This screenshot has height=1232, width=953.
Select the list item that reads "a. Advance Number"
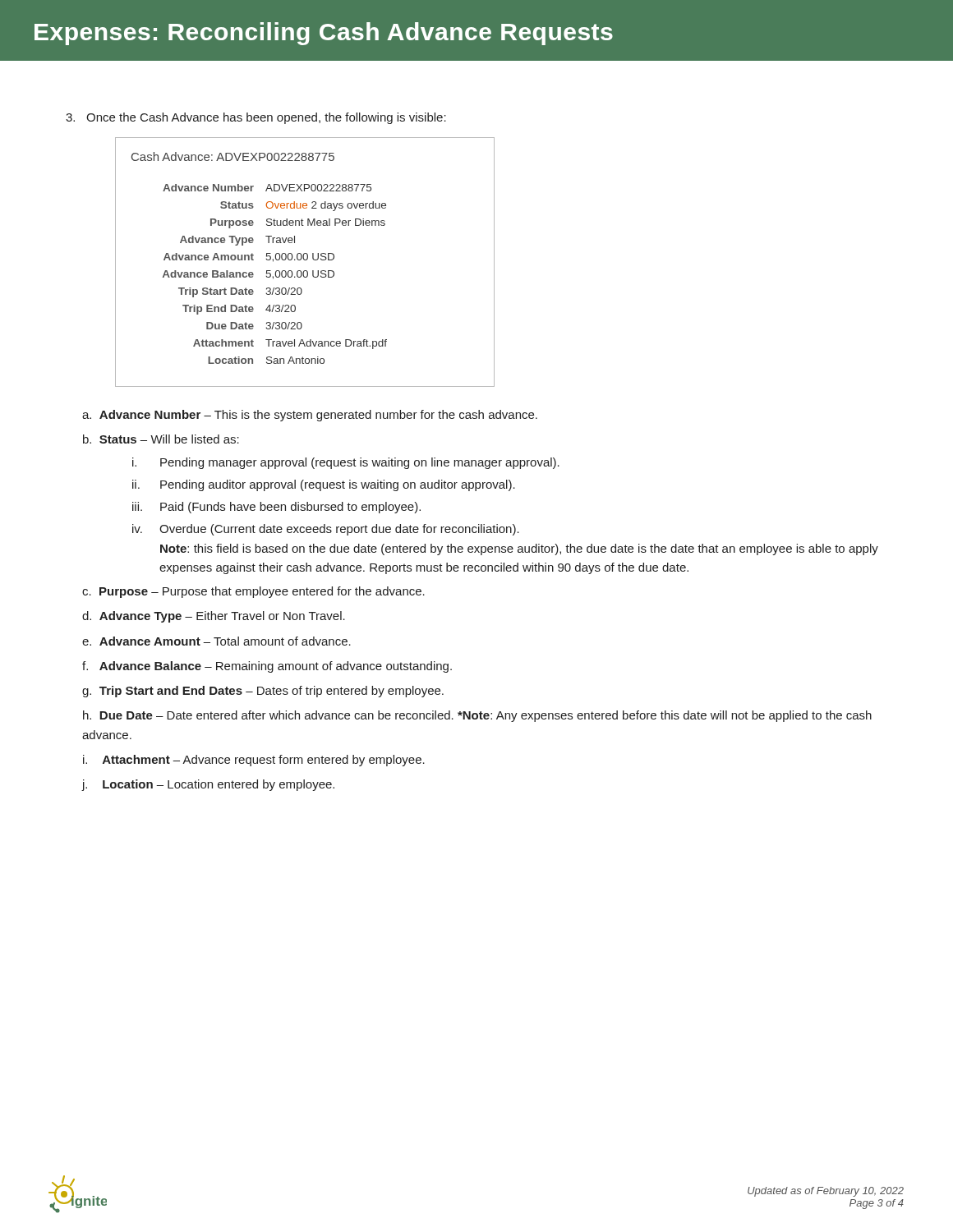(x=310, y=414)
